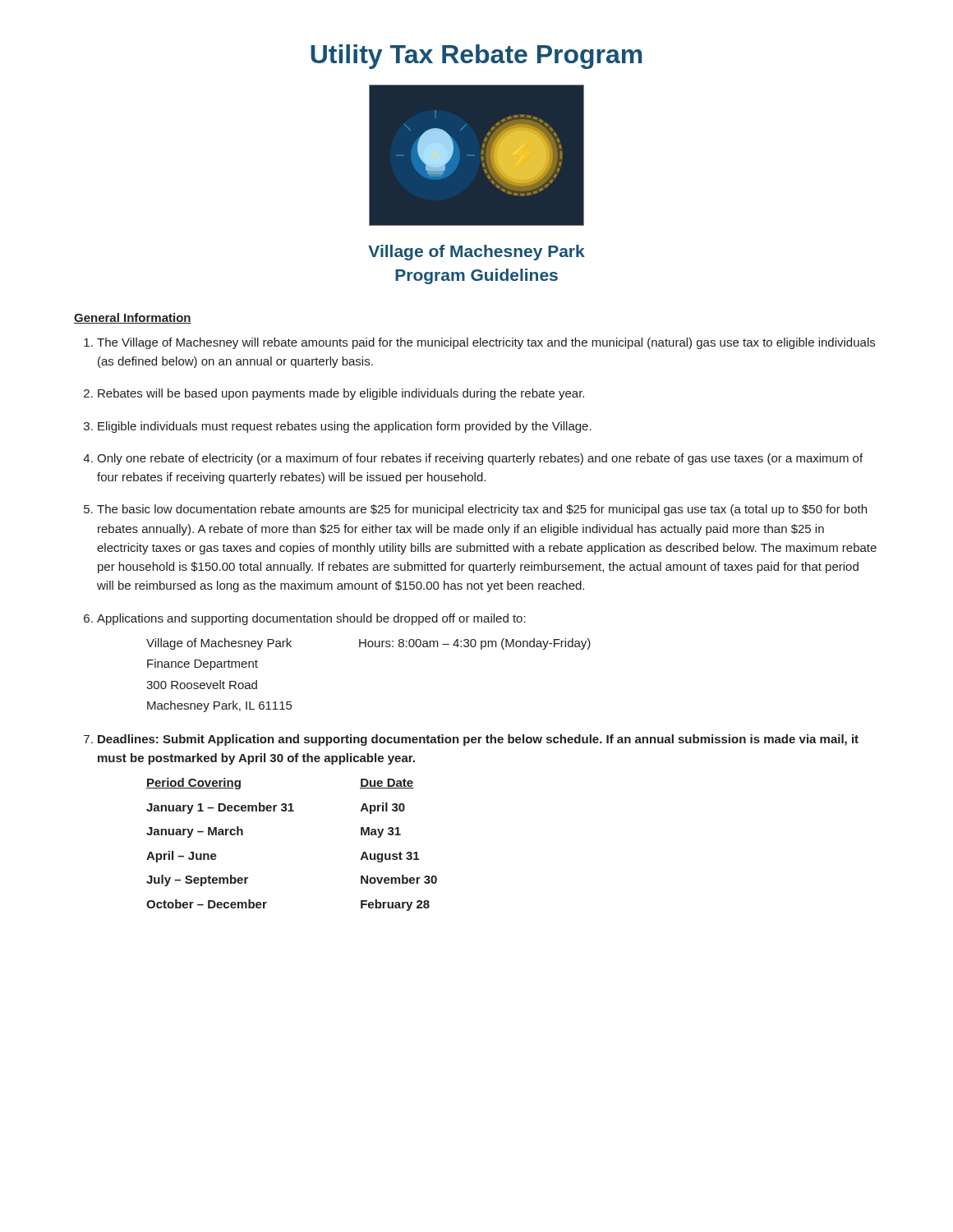Point to the passage starting "Only one rebate of"
The height and width of the screenshot is (1232, 953).
tap(480, 467)
